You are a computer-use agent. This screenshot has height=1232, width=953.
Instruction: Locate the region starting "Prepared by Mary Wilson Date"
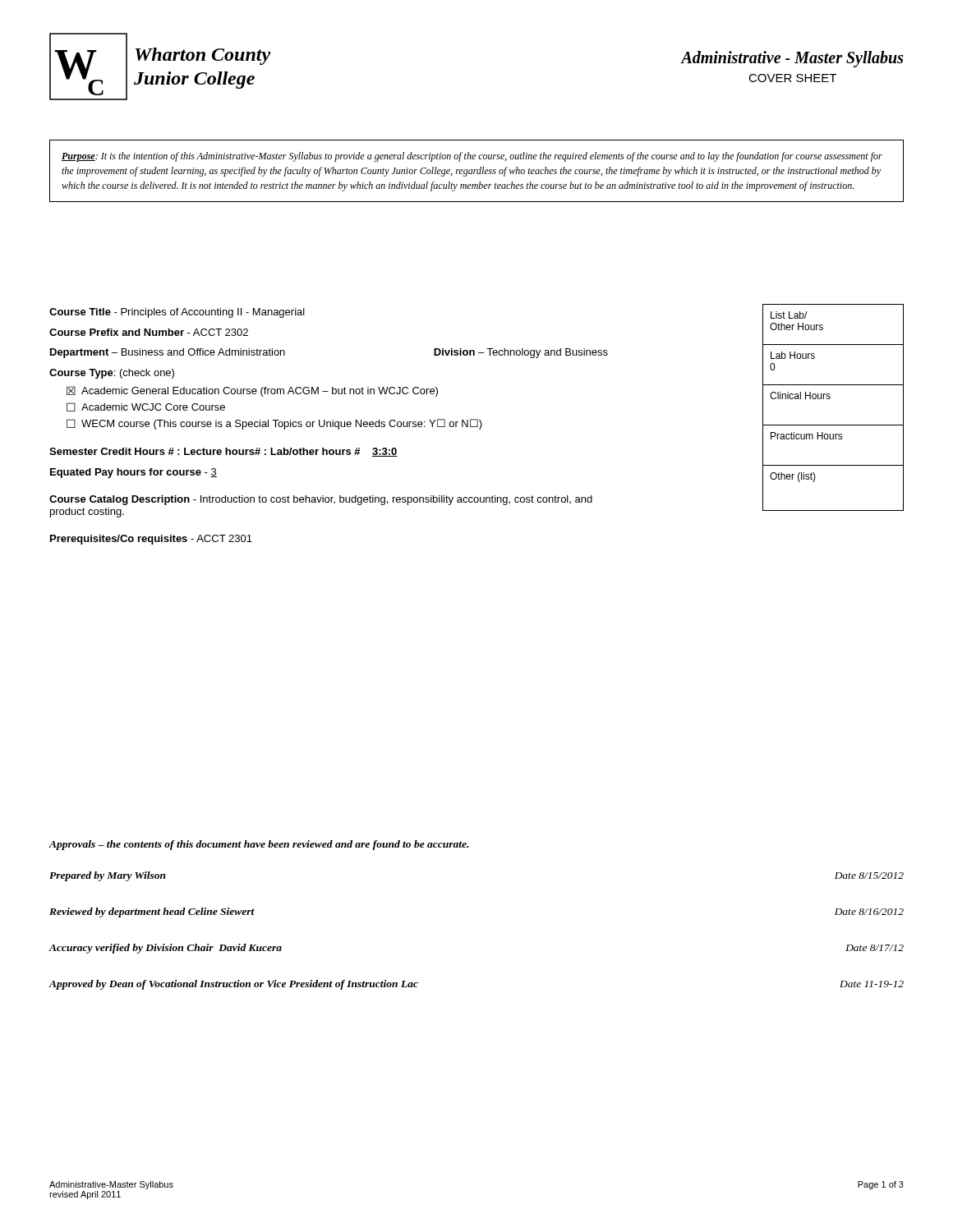(x=99, y=876)
